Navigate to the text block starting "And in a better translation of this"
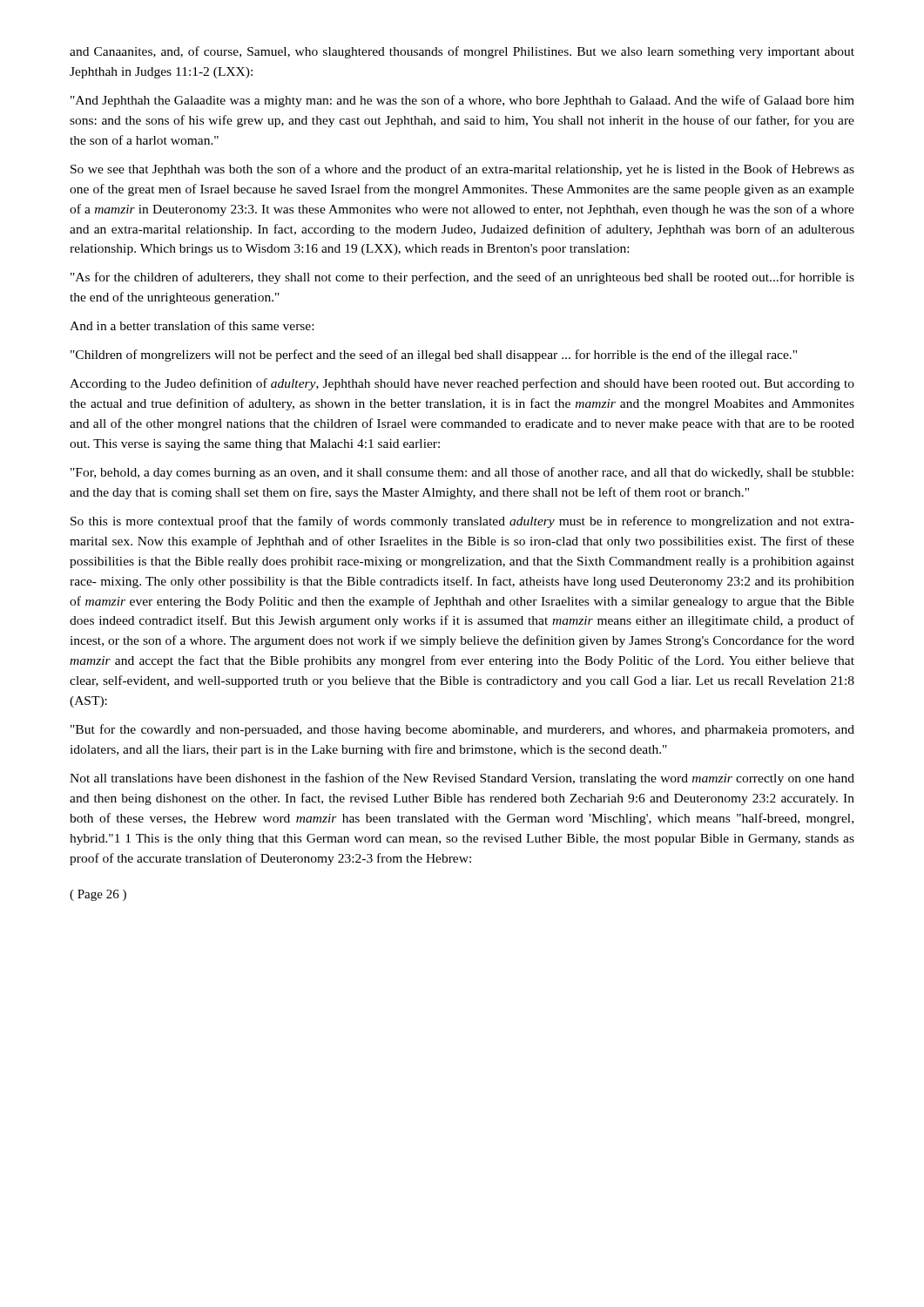The height and width of the screenshot is (1307, 924). point(192,325)
